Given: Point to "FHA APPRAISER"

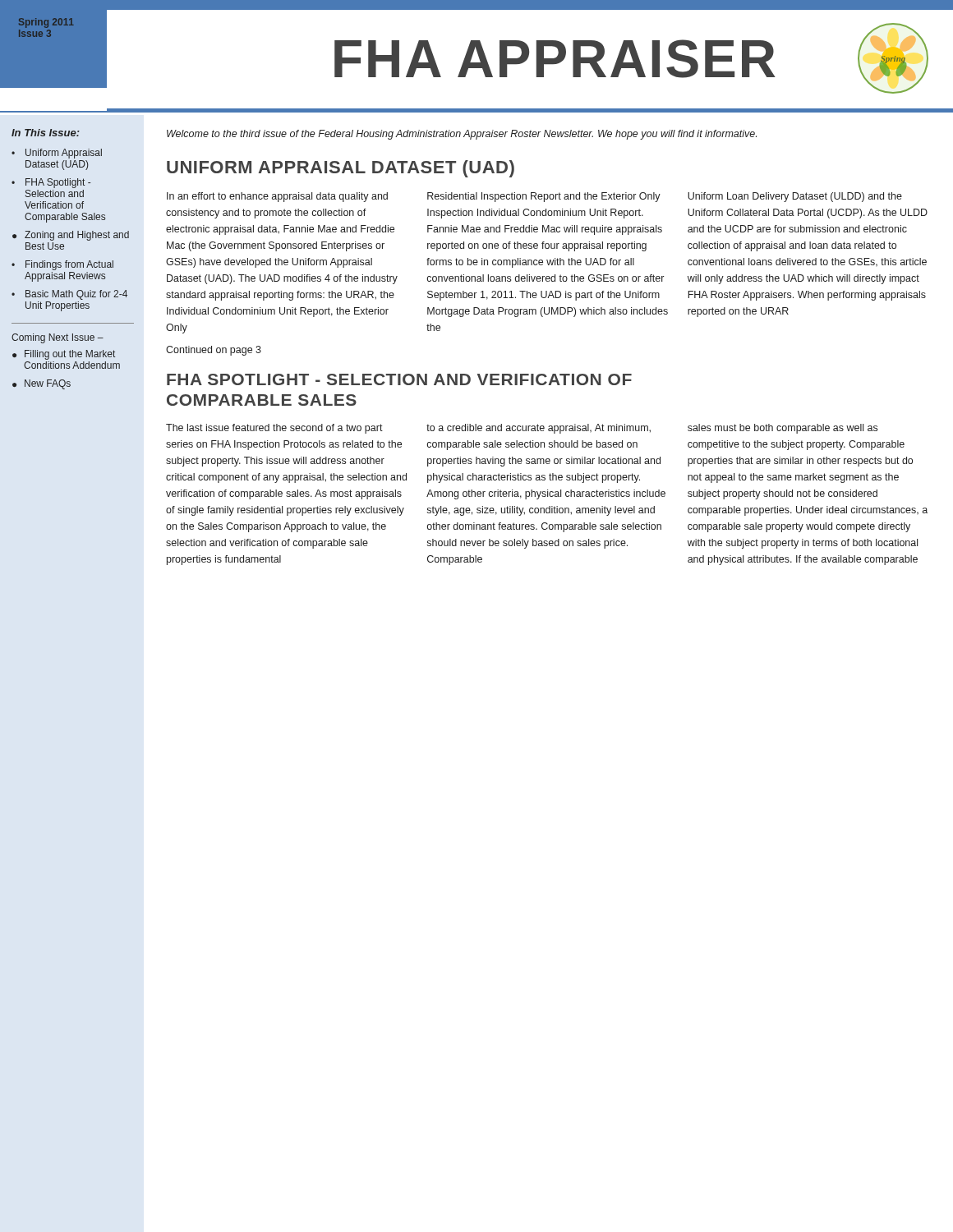Looking at the screenshot, I should [x=555, y=59].
